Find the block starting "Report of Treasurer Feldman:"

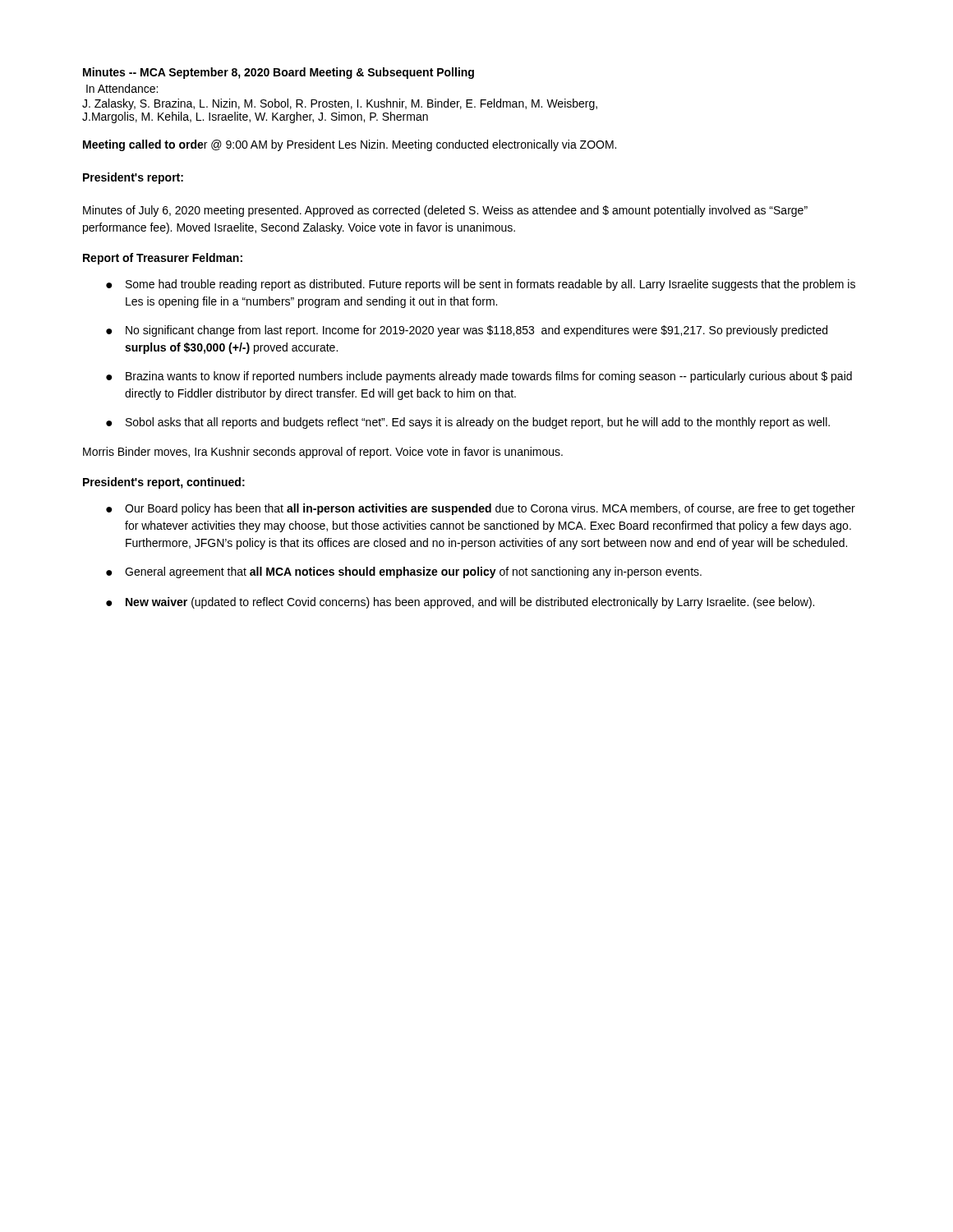163,258
